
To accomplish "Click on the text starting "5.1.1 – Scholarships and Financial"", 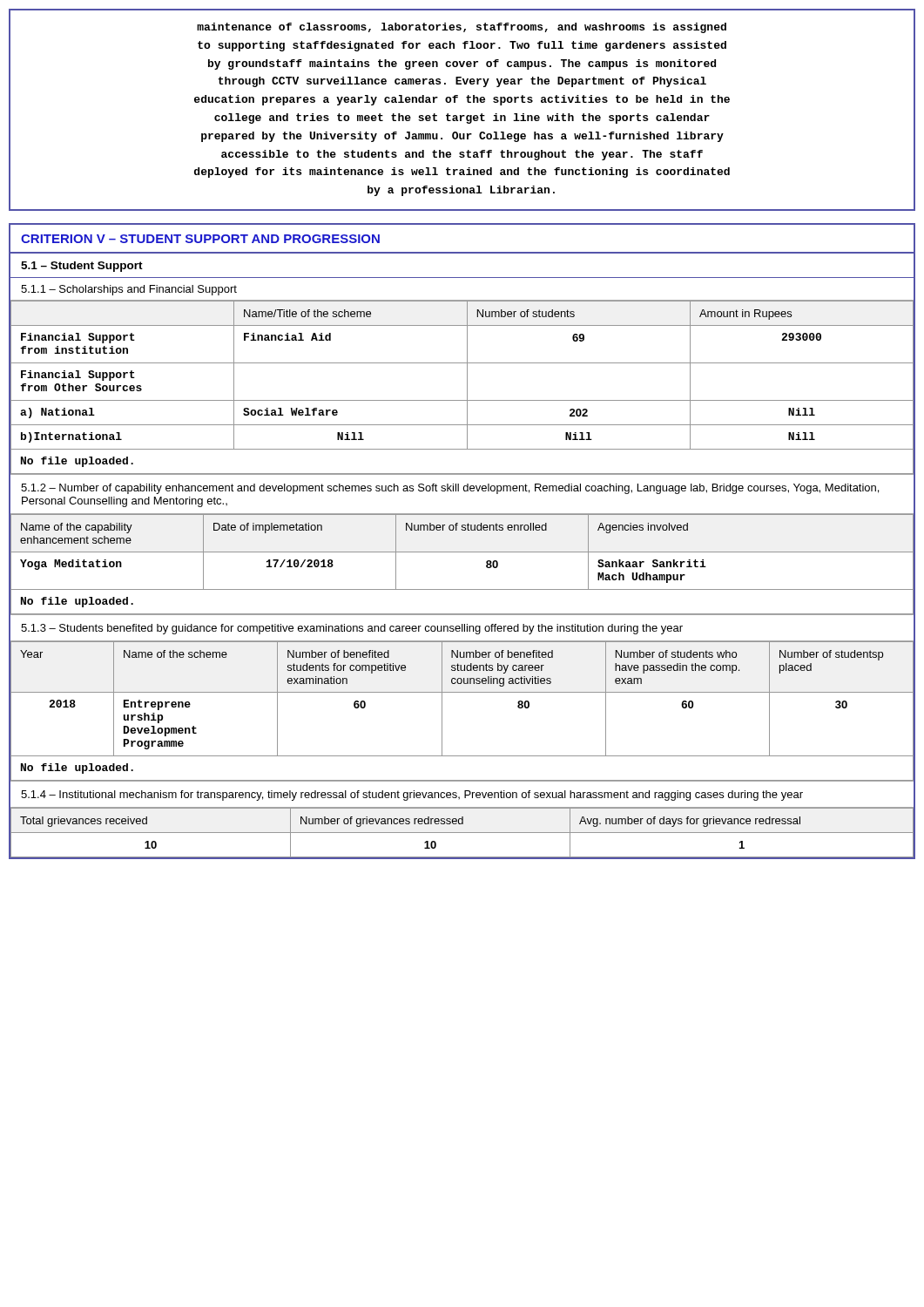I will pyautogui.click(x=129, y=289).
